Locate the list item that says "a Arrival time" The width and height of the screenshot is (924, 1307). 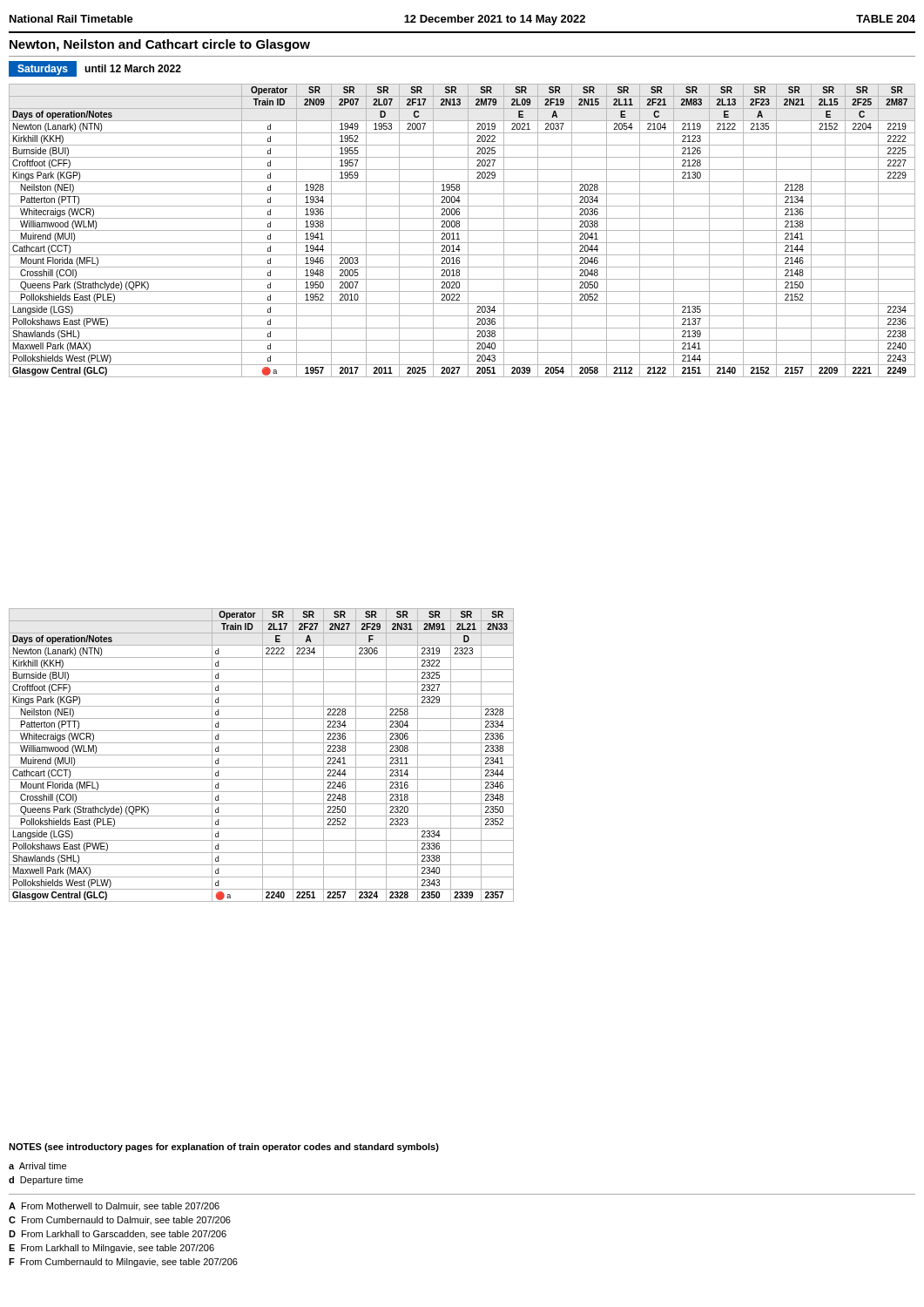[38, 1166]
